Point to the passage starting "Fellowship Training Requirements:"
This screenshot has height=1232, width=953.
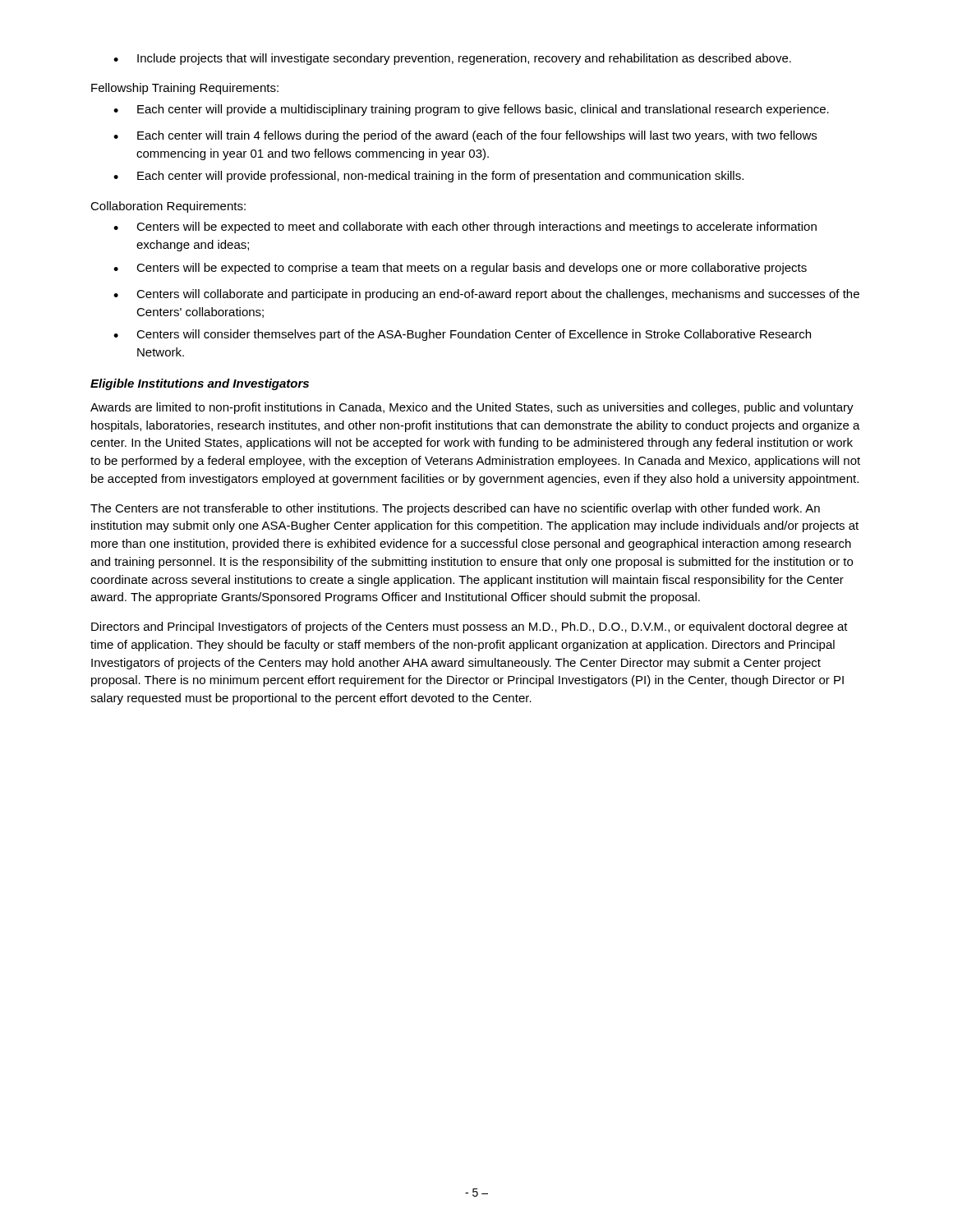[185, 88]
